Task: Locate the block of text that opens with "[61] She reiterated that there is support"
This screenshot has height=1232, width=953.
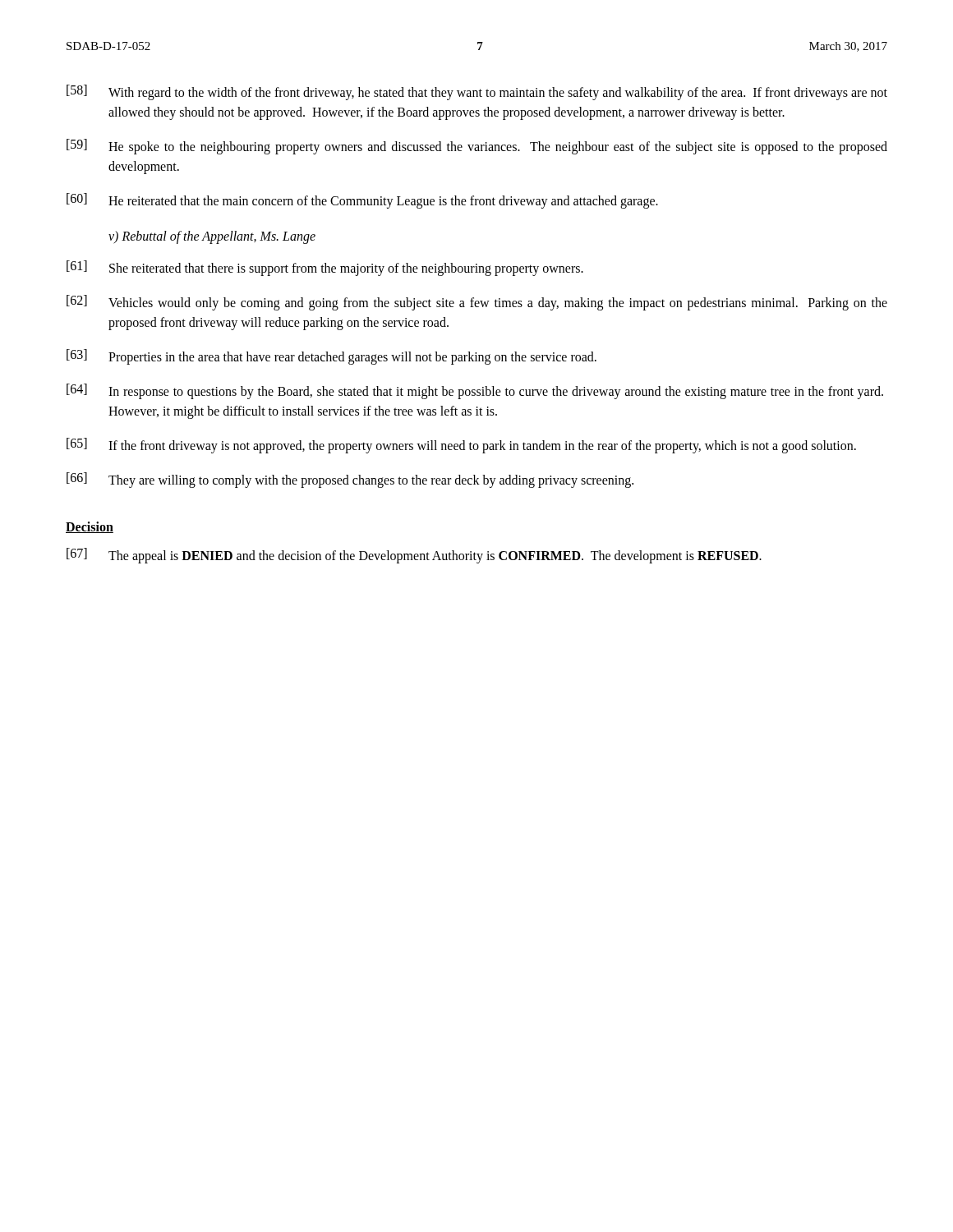Action: 476,269
